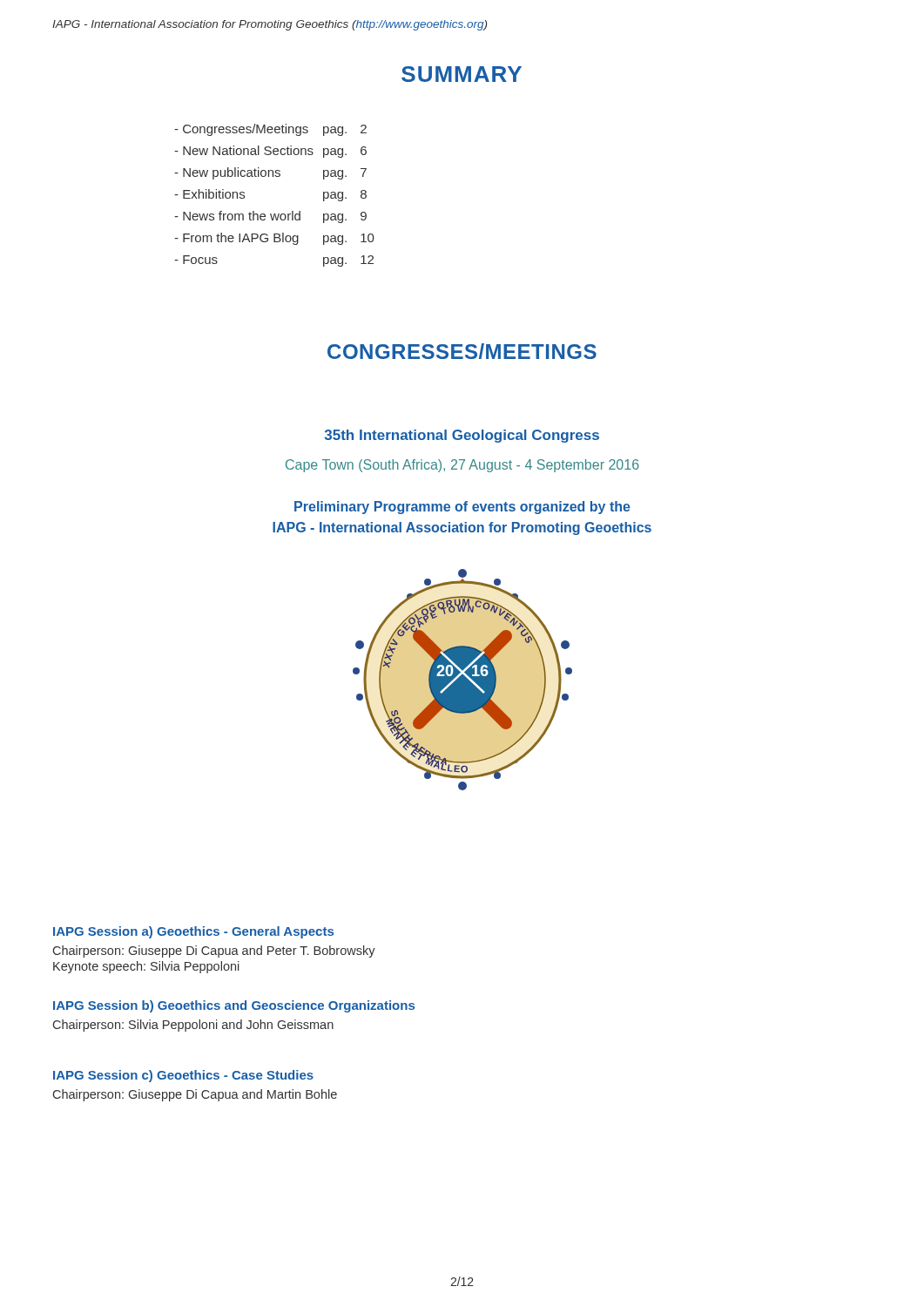
Task: Click on the text block starting "IAPG Session c) Geoethics"
Action: pyautogui.click(x=183, y=1076)
